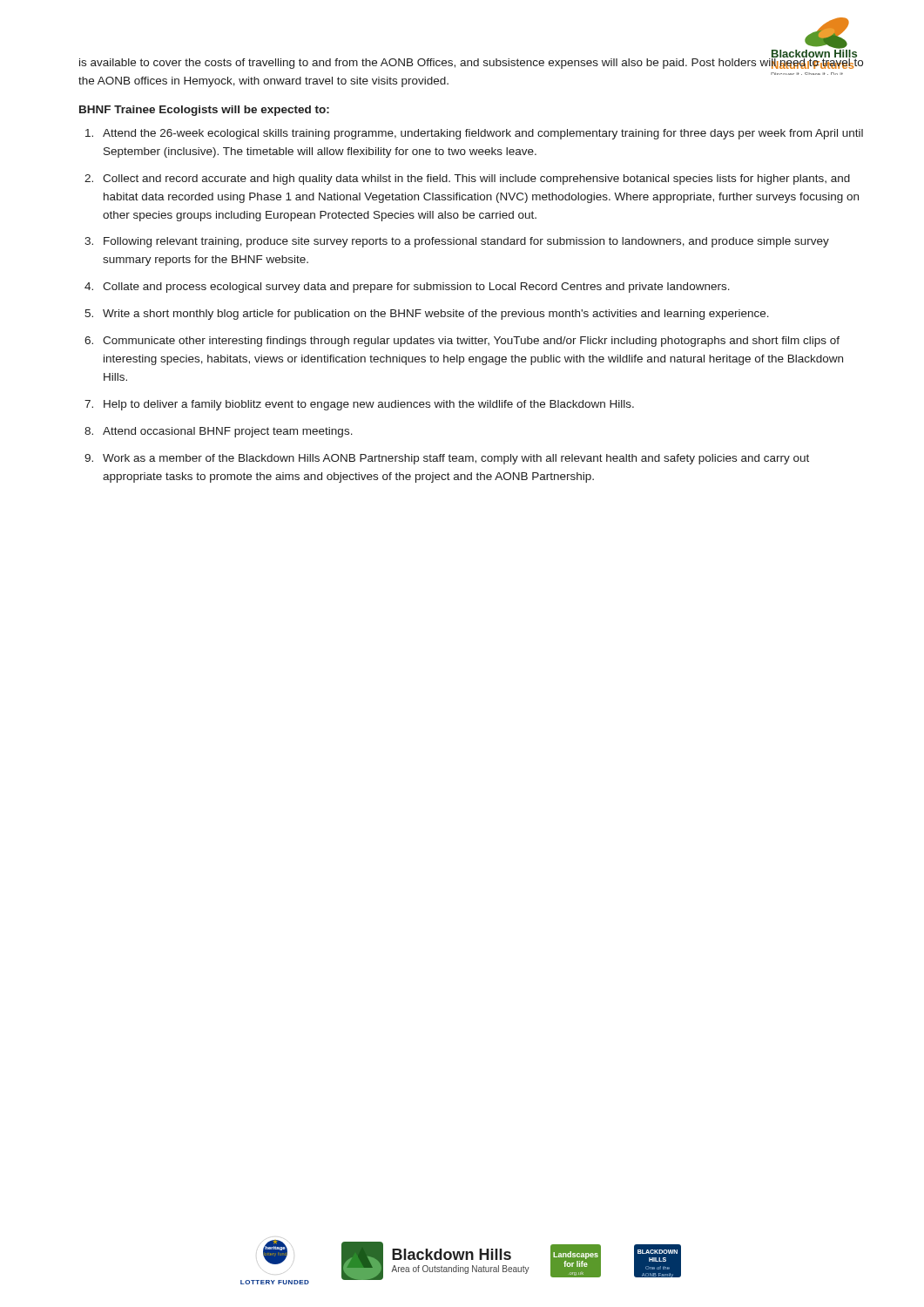This screenshot has height=1307, width=924.
Task: Select the list item with the text "Work as a member of the Blackdown Hills"
Action: pos(456,467)
